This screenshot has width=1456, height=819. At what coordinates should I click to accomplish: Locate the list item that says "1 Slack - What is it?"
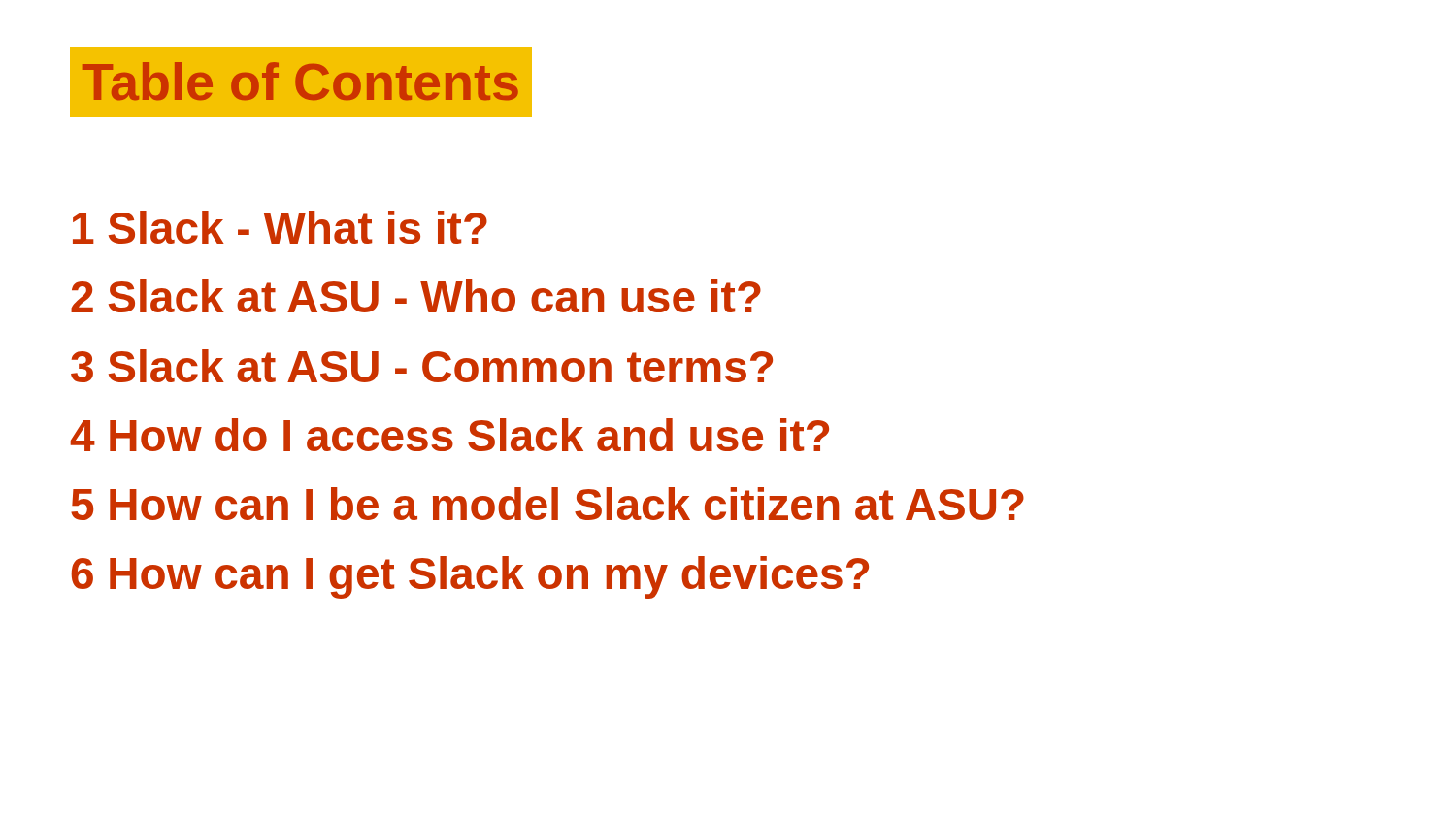click(280, 228)
